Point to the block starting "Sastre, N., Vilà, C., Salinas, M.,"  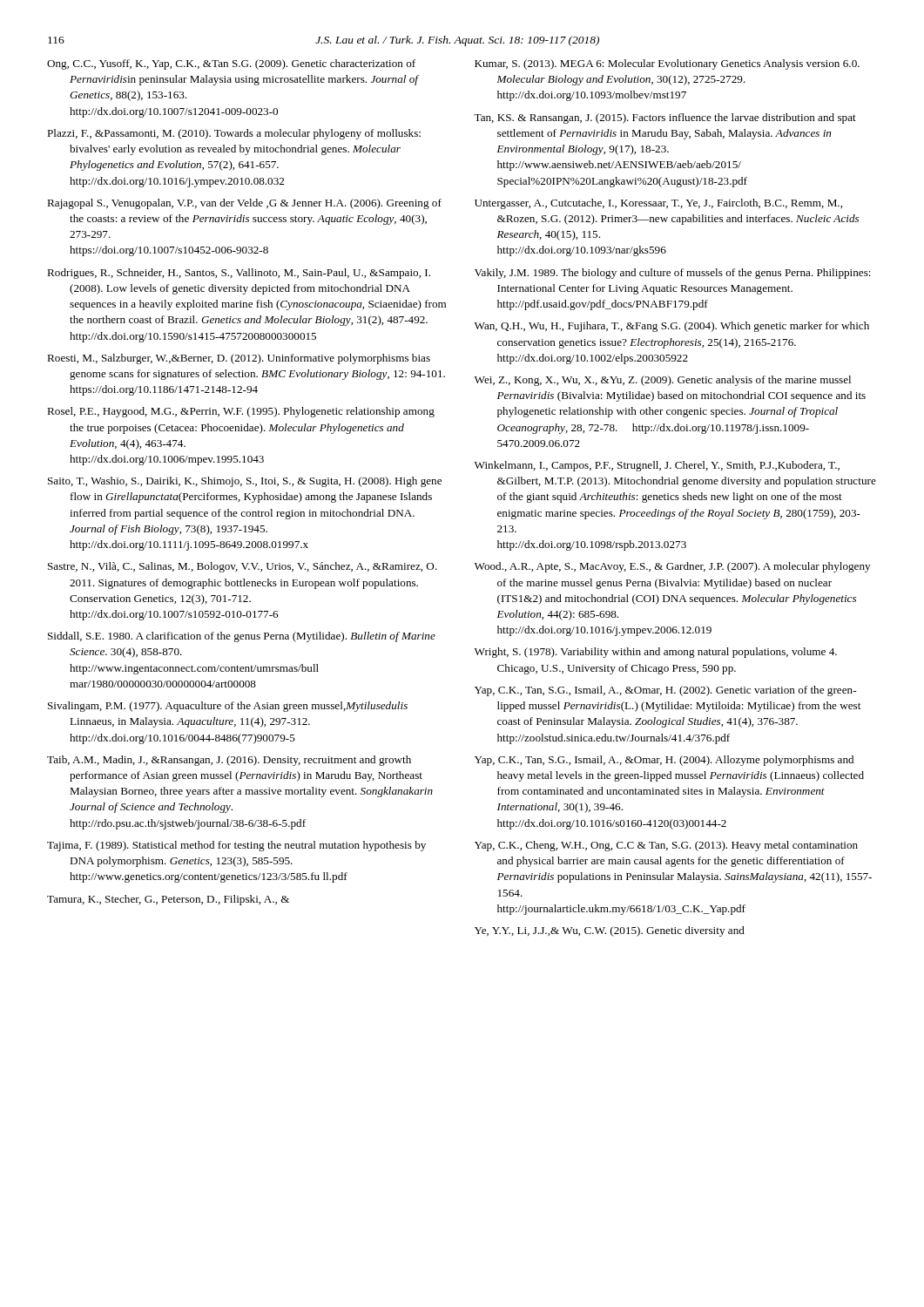tap(242, 590)
